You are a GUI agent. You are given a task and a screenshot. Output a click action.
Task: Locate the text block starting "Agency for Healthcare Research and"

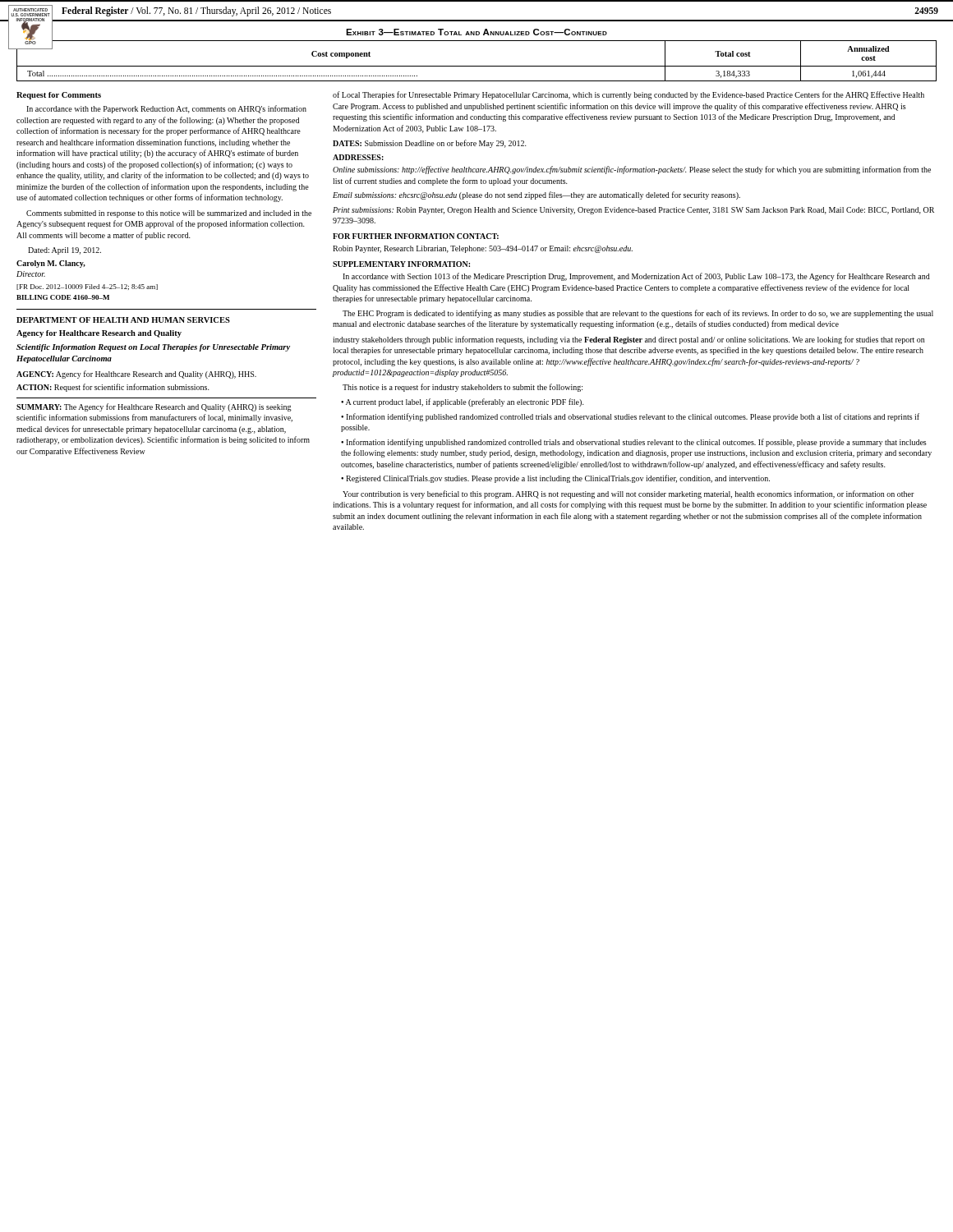tap(99, 333)
